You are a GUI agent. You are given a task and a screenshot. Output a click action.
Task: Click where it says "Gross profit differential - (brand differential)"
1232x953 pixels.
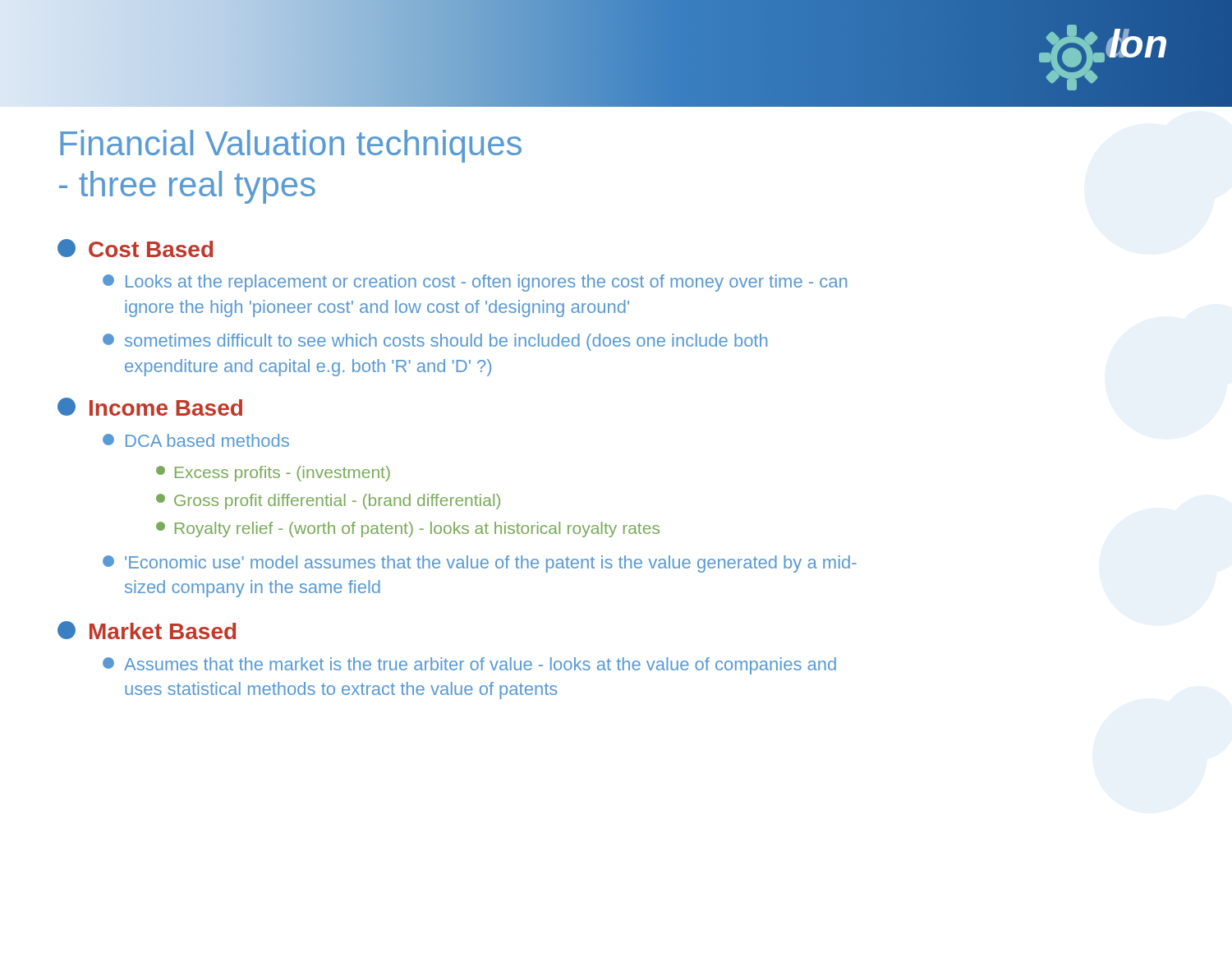[329, 500]
